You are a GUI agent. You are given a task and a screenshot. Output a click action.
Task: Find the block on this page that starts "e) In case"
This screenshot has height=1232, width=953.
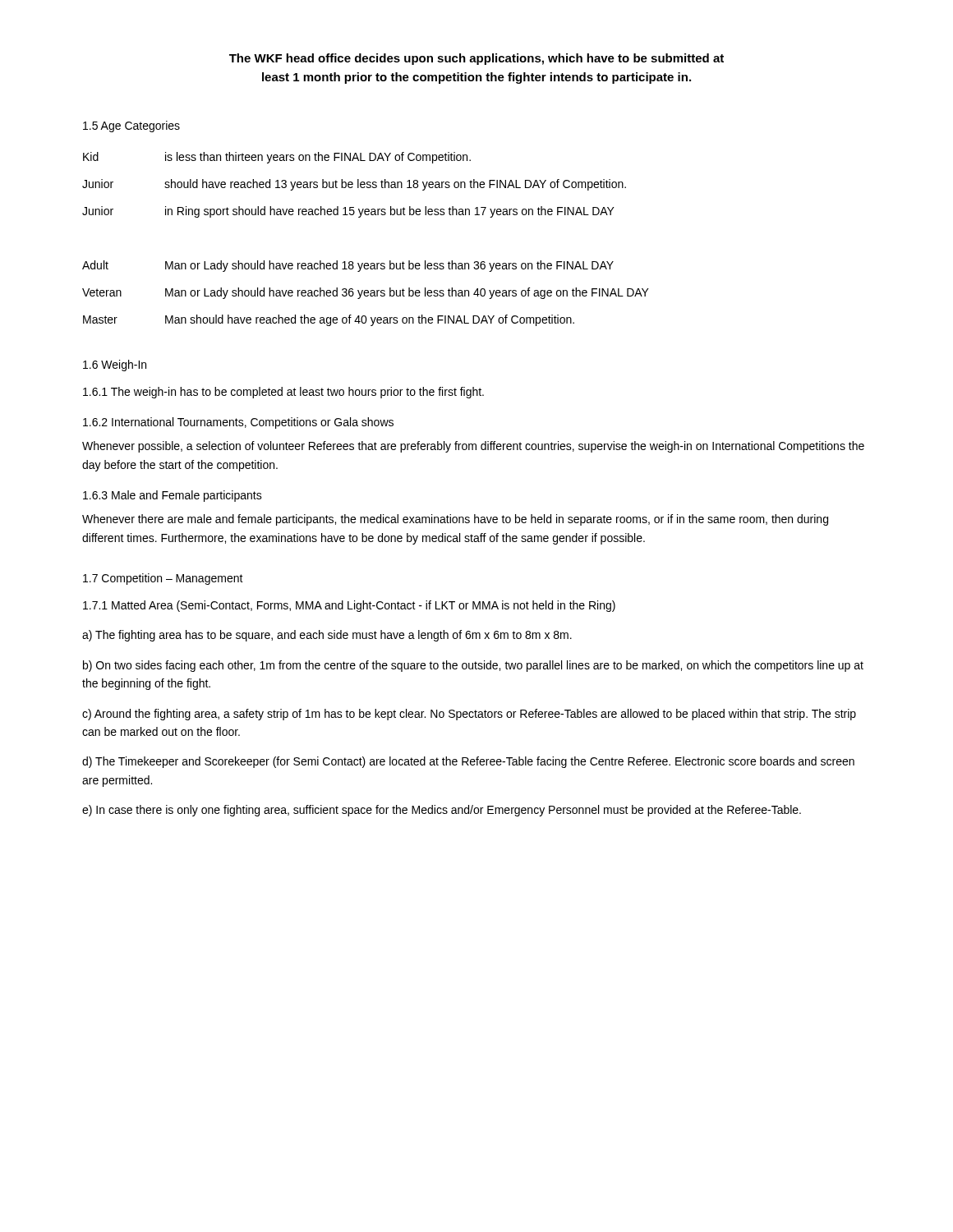(442, 810)
